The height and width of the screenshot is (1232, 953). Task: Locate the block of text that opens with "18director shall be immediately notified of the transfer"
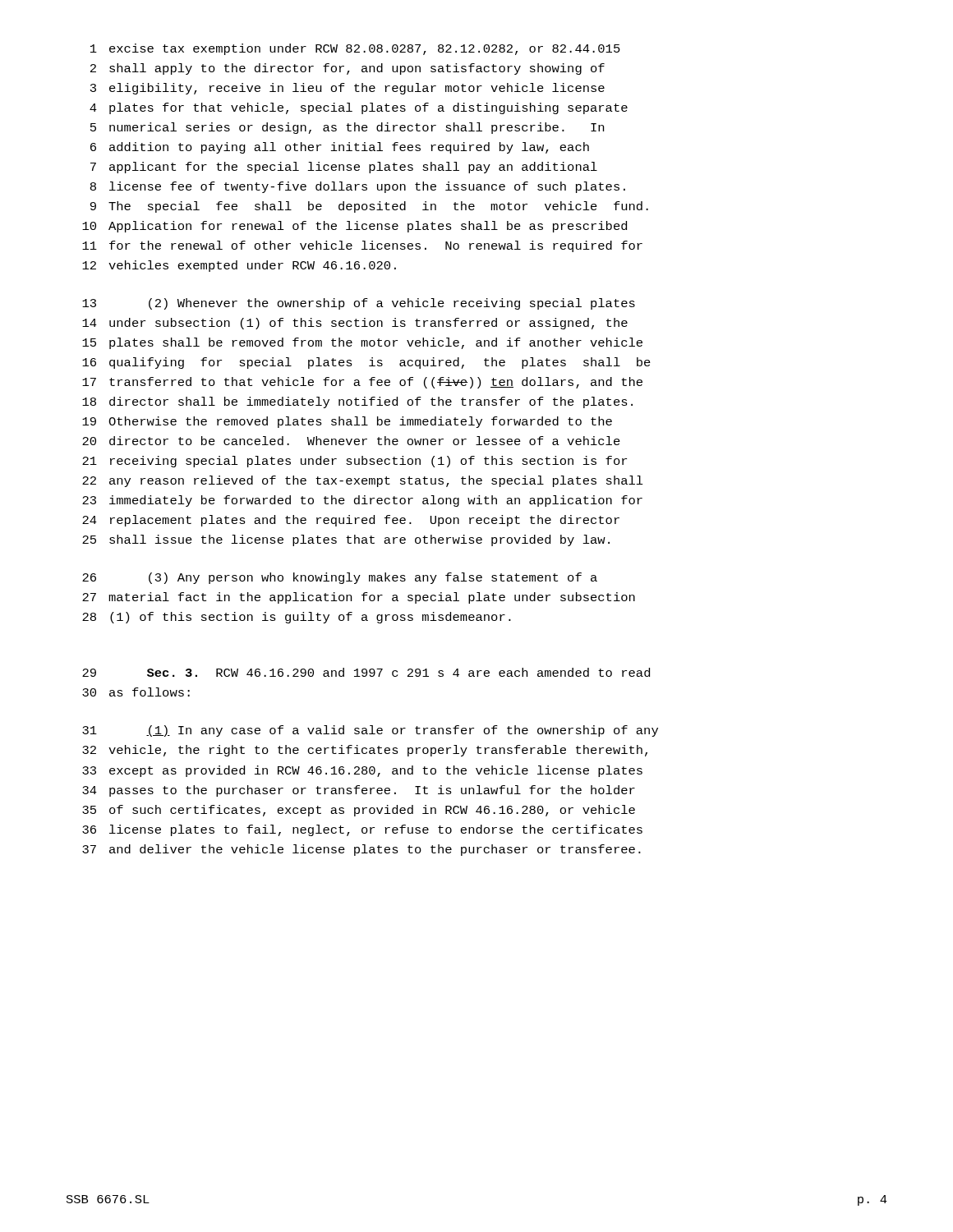coord(351,403)
